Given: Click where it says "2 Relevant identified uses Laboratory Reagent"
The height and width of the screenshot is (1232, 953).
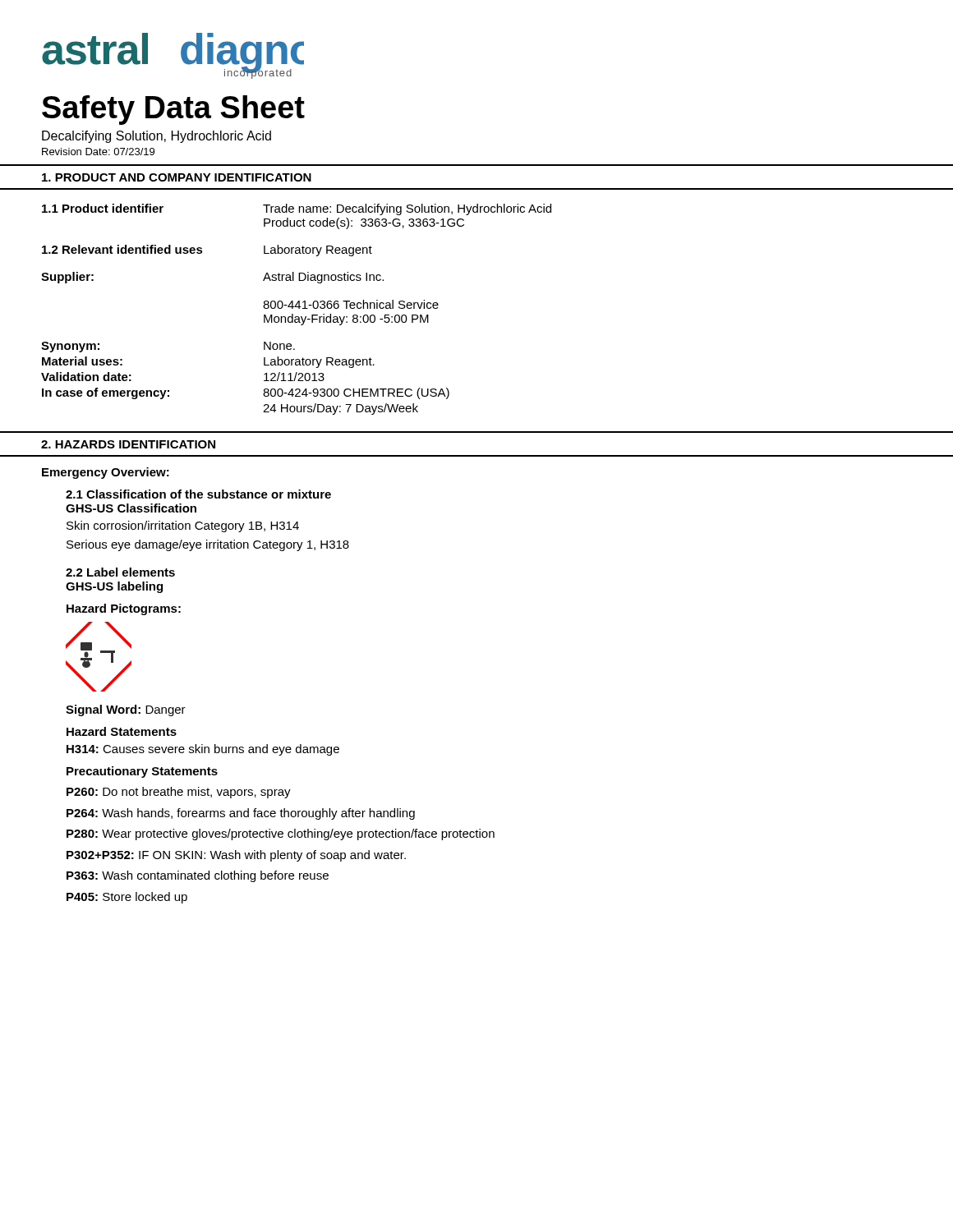Looking at the screenshot, I should (x=122, y=250).
